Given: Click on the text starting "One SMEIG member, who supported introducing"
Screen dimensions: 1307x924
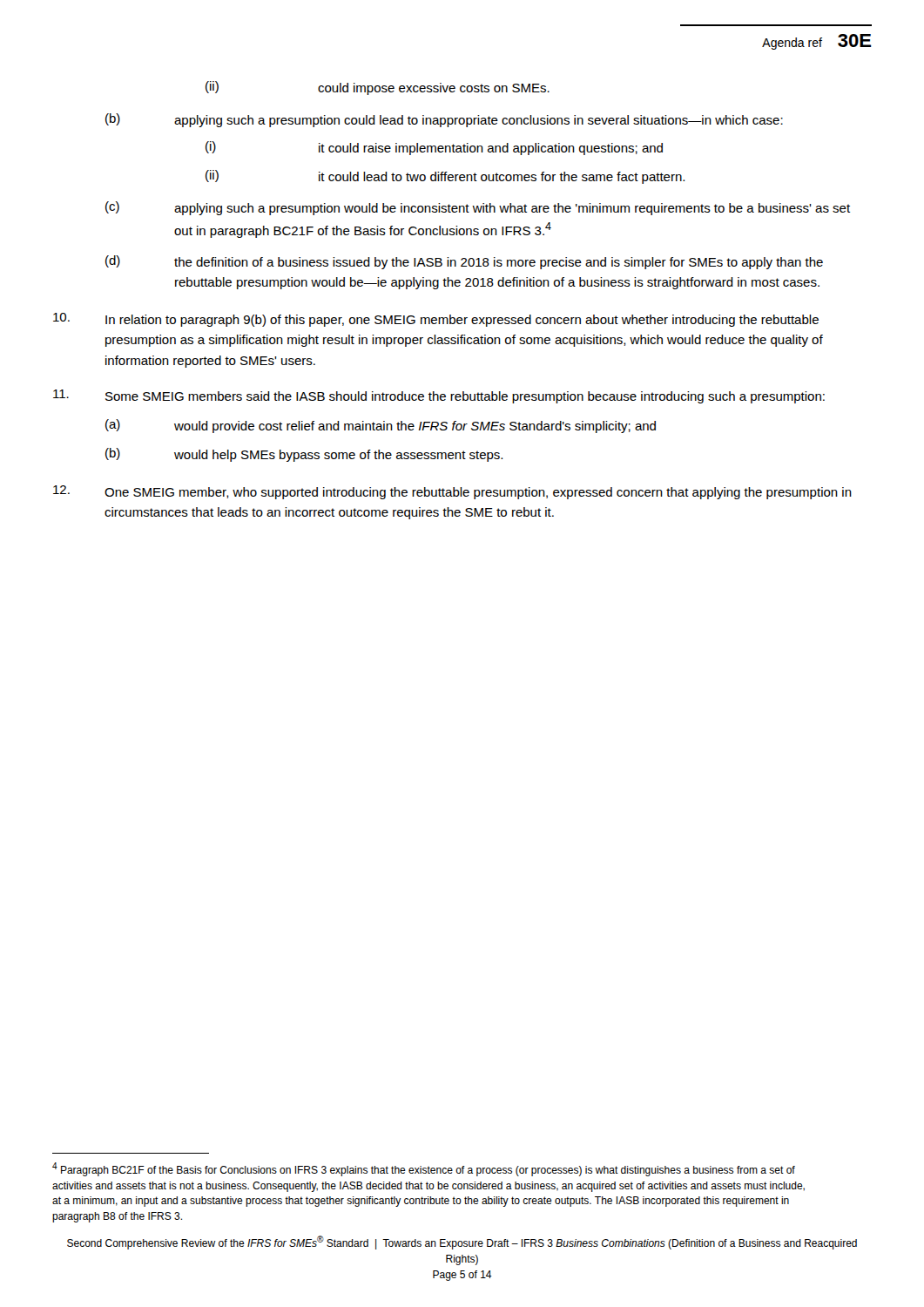Looking at the screenshot, I should [x=462, y=502].
